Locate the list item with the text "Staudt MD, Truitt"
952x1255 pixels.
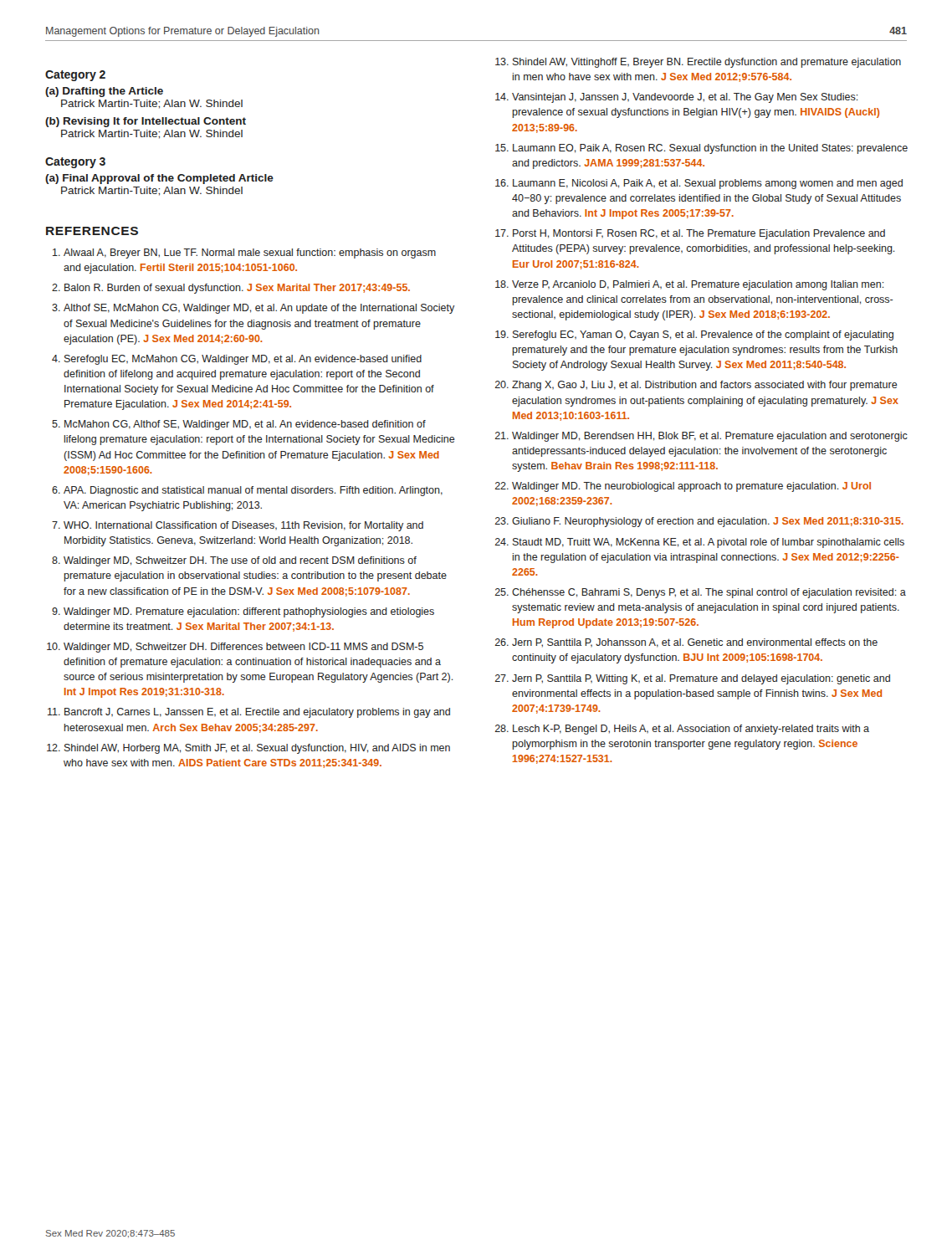708,557
